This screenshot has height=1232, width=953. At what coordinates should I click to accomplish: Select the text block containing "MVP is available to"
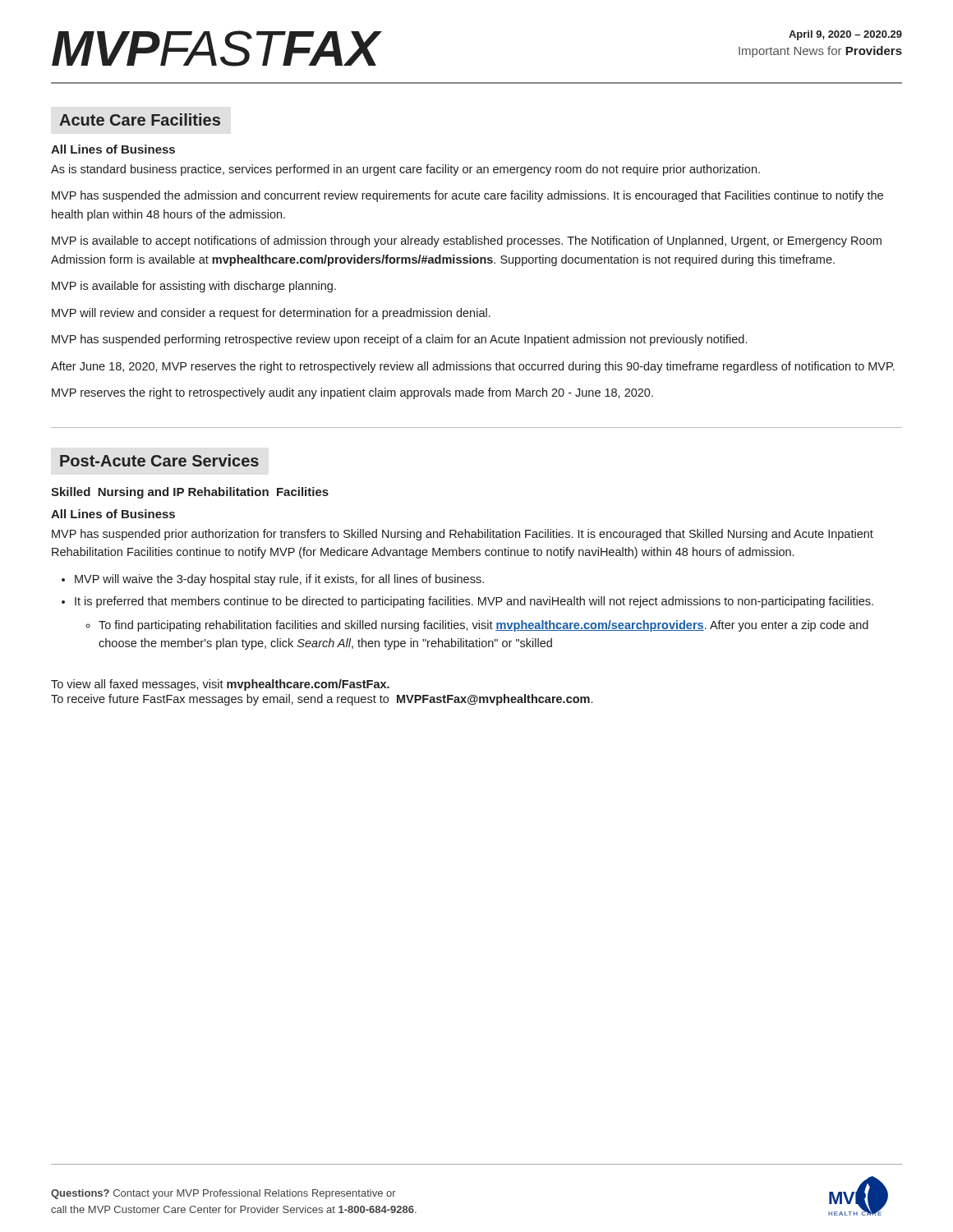coord(467,250)
